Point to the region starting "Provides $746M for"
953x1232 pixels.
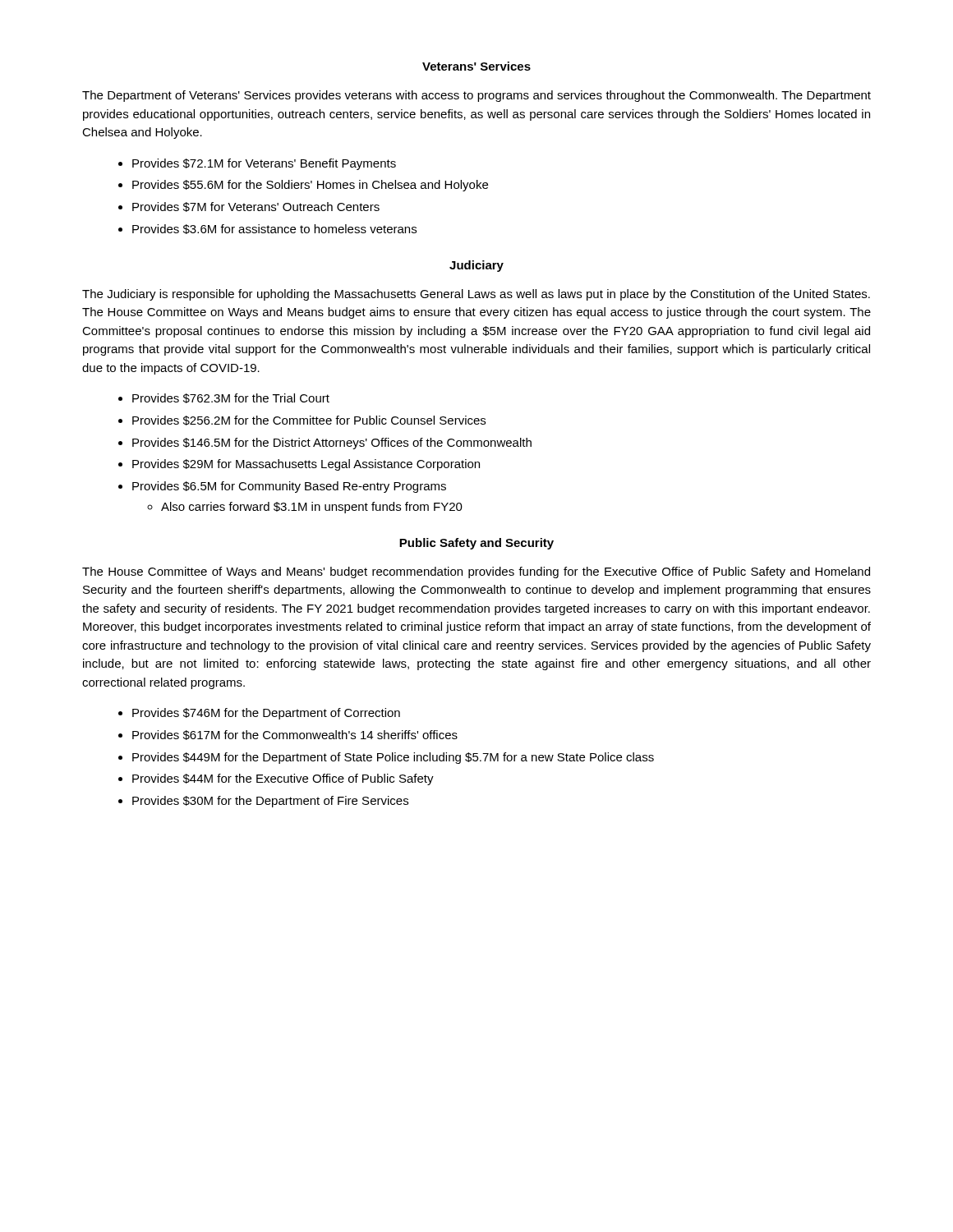click(x=266, y=713)
